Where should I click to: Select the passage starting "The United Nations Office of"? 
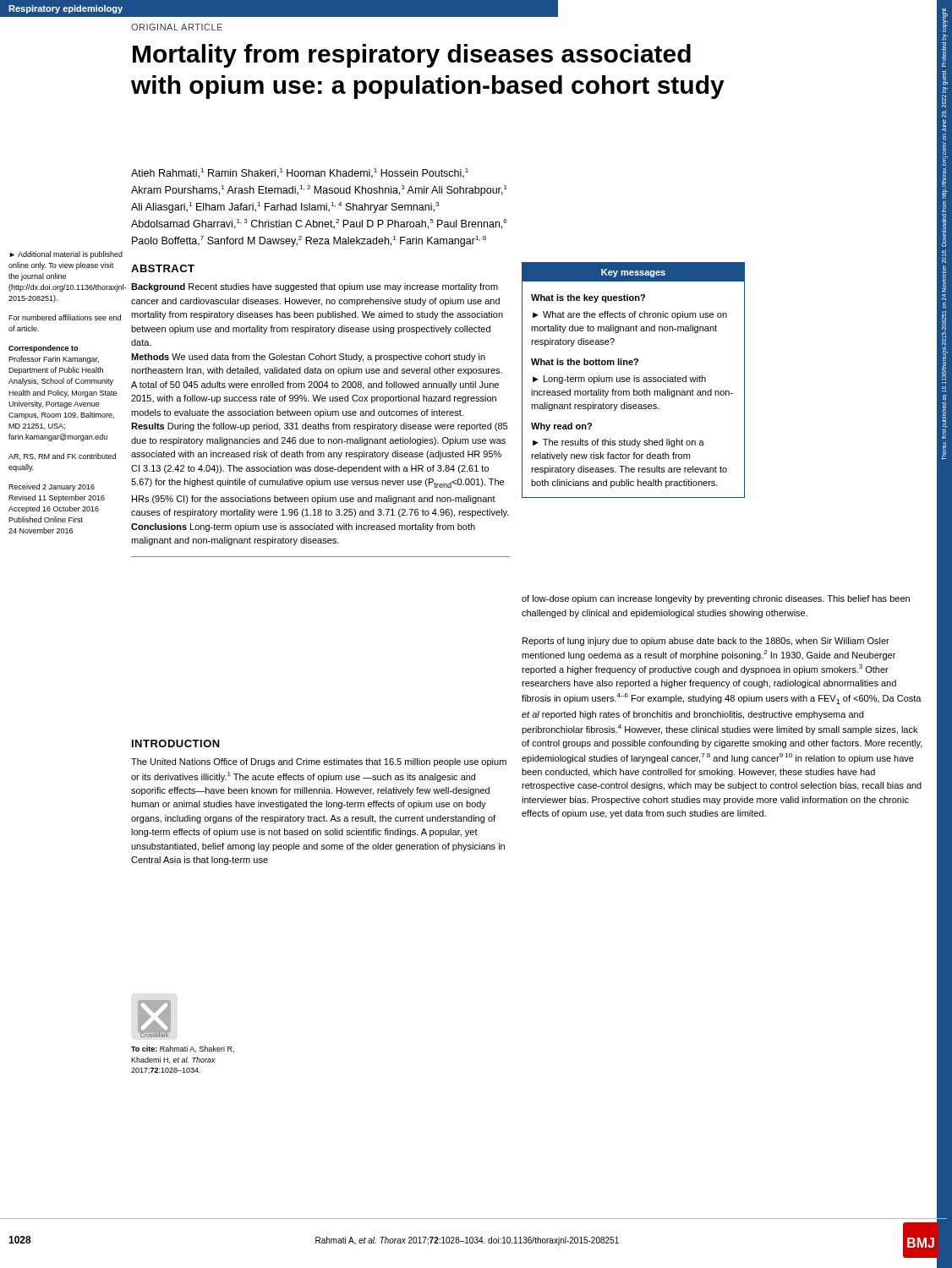pos(319,811)
